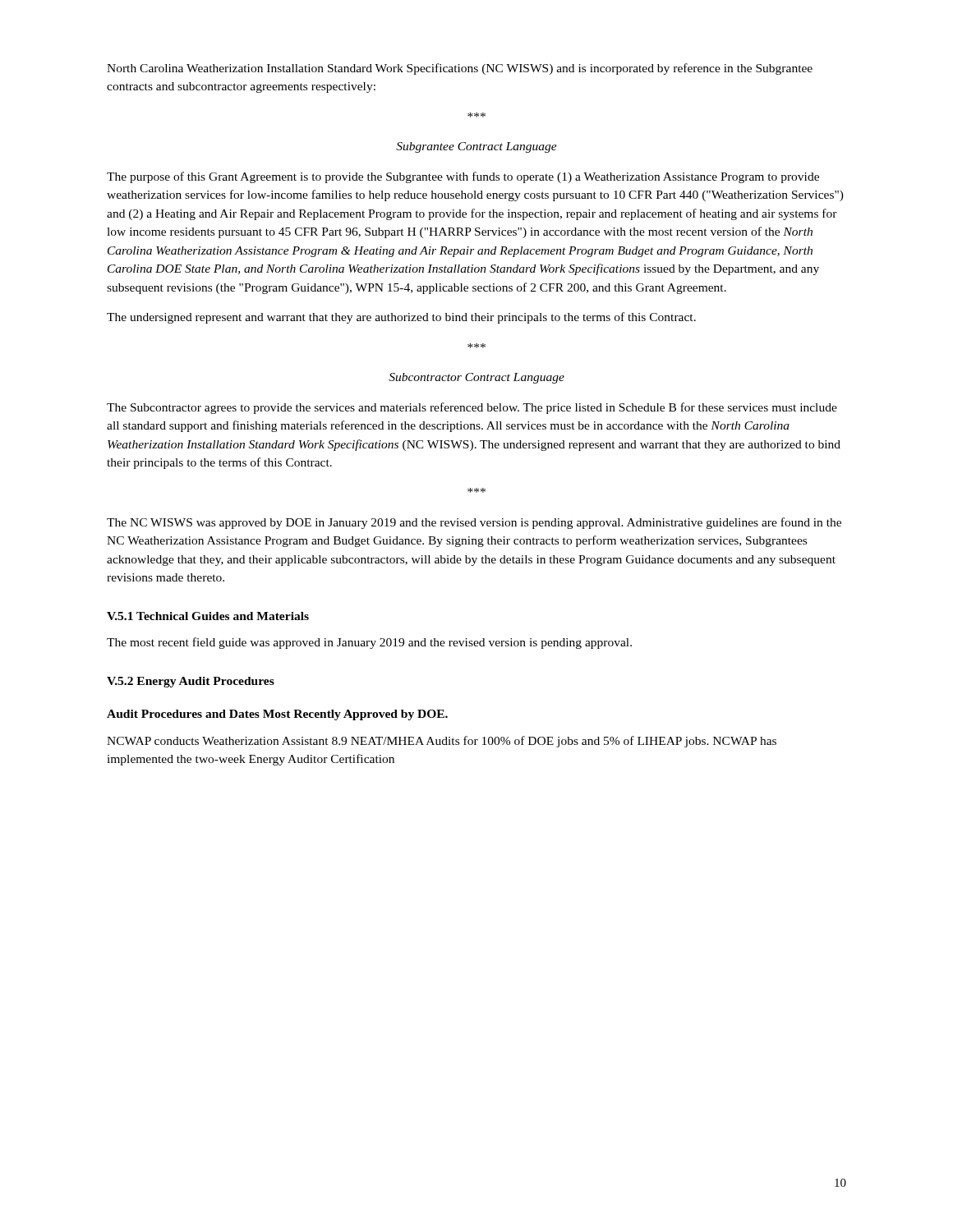
Task: Point to "Subgrantee Contract Language"
Action: coord(476,146)
